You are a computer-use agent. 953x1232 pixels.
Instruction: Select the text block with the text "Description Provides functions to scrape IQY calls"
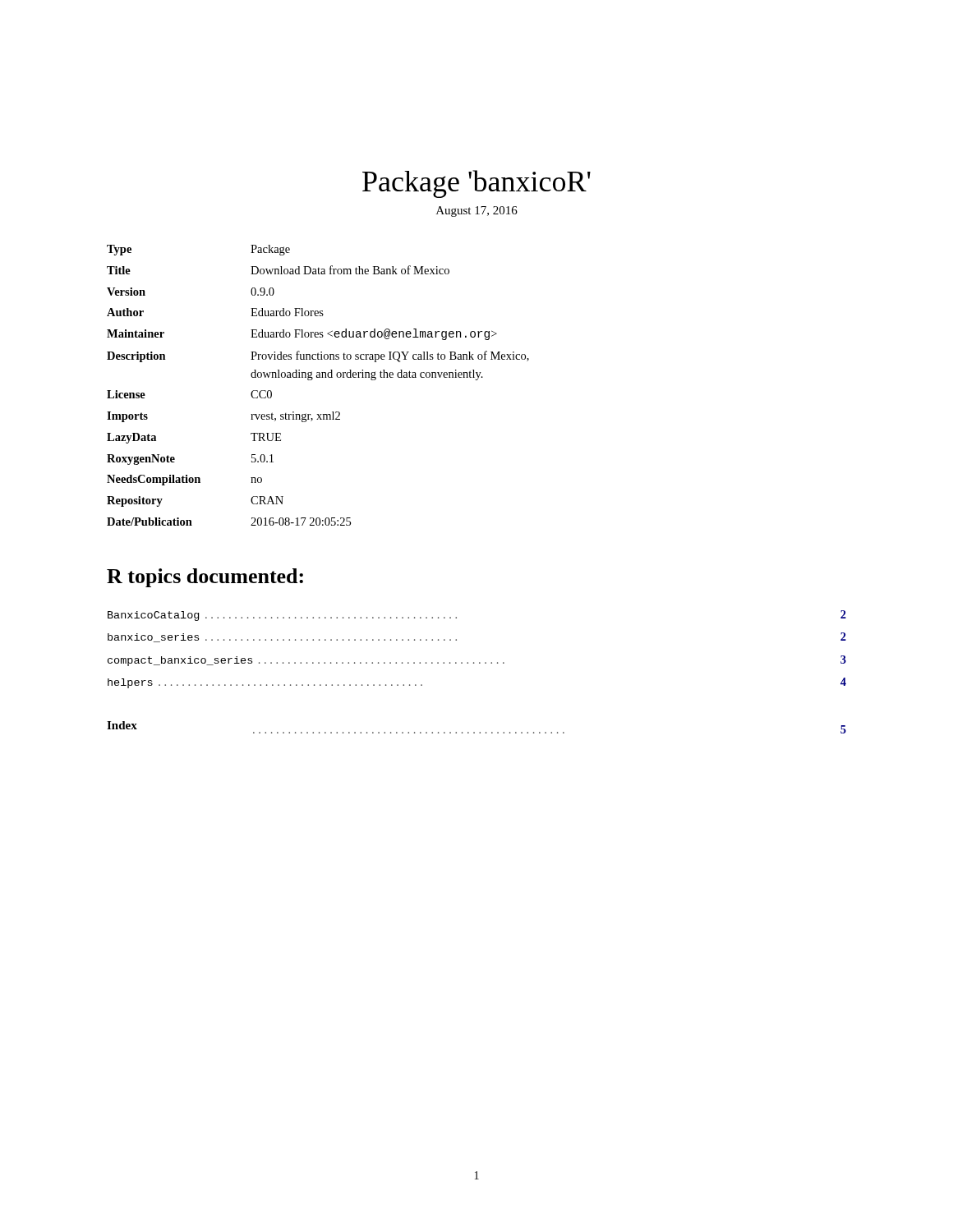pos(476,365)
